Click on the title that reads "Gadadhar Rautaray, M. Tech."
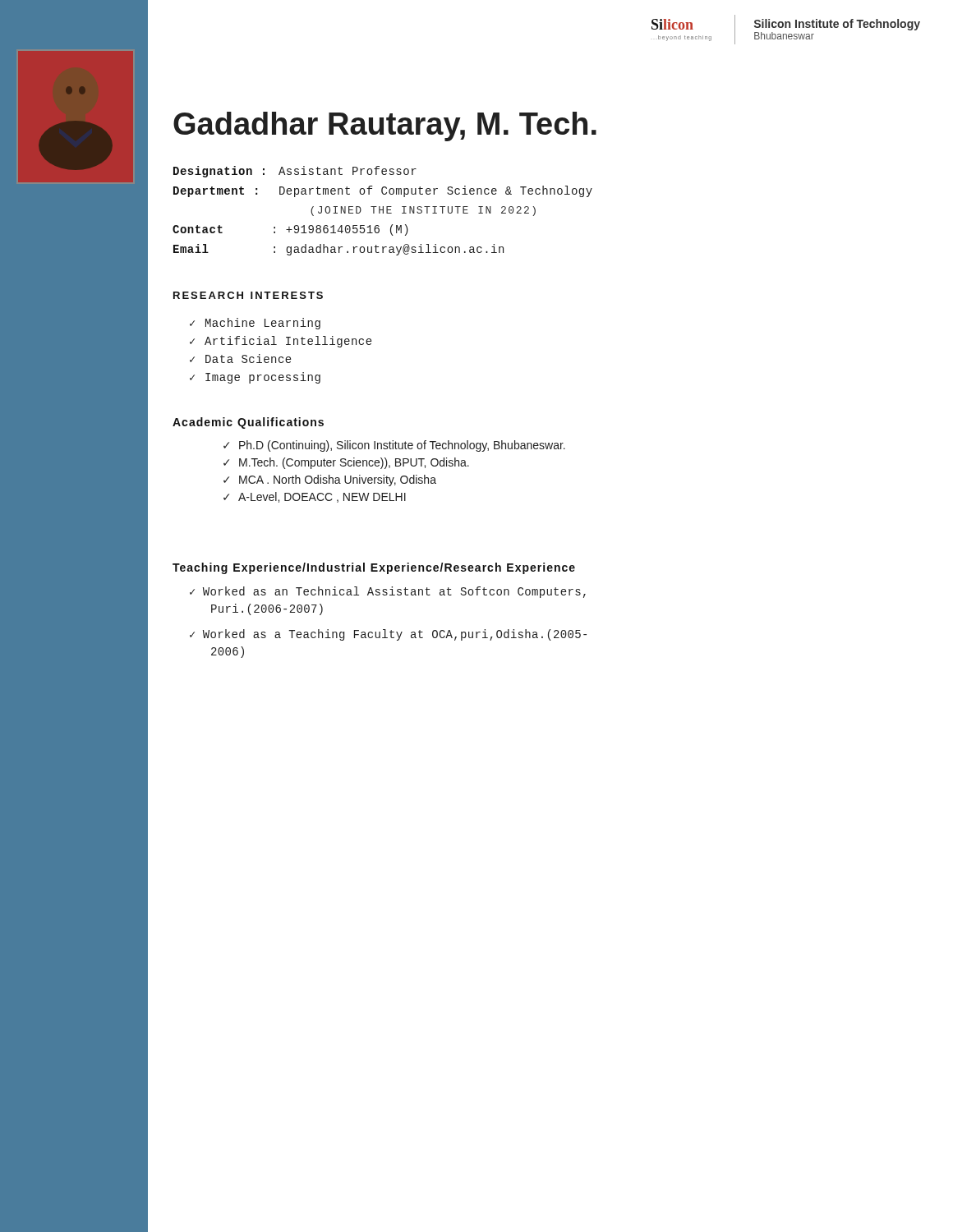Image resolution: width=953 pixels, height=1232 pixels. point(385,124)
